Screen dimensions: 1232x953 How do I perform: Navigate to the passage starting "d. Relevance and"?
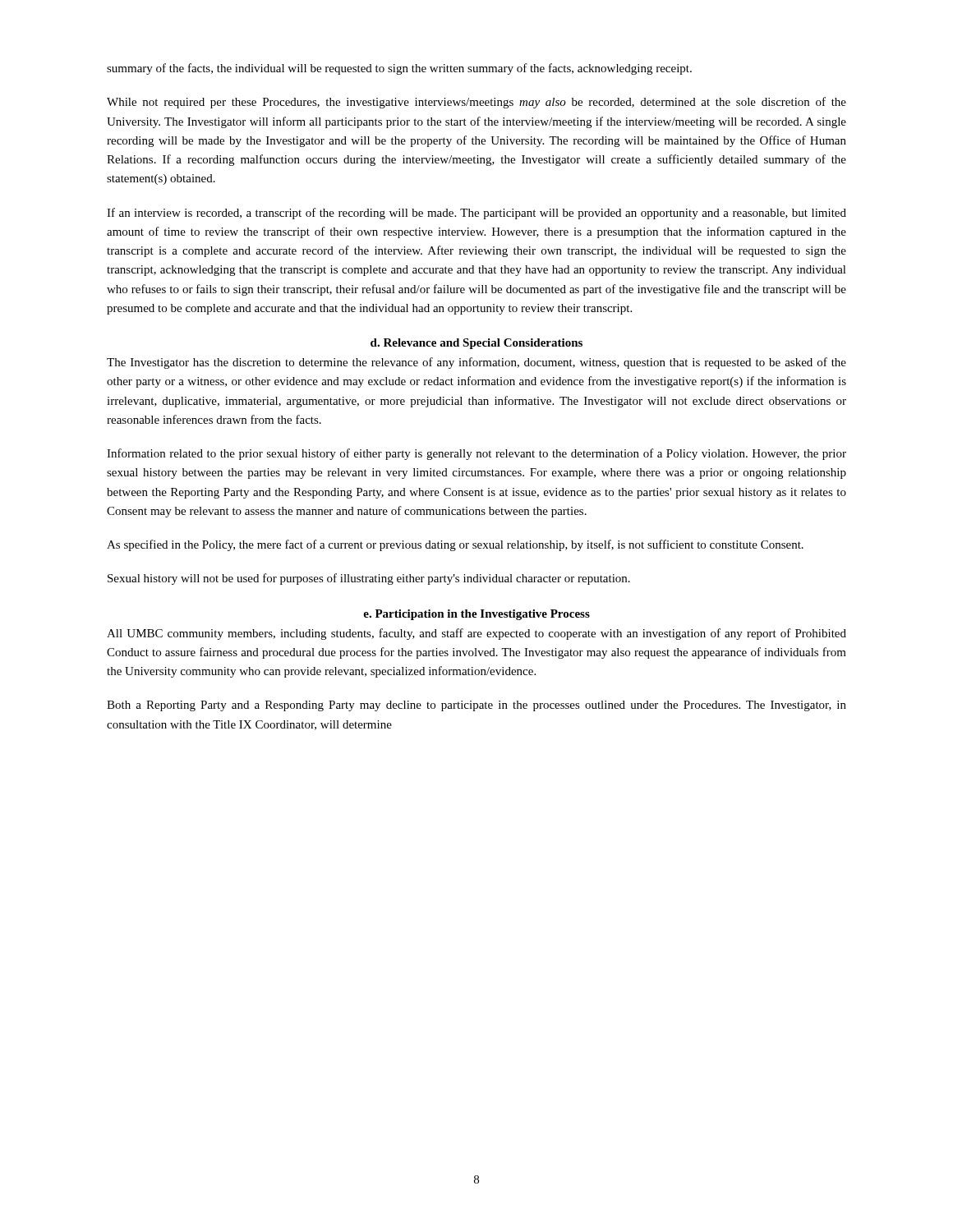point(476,342)
